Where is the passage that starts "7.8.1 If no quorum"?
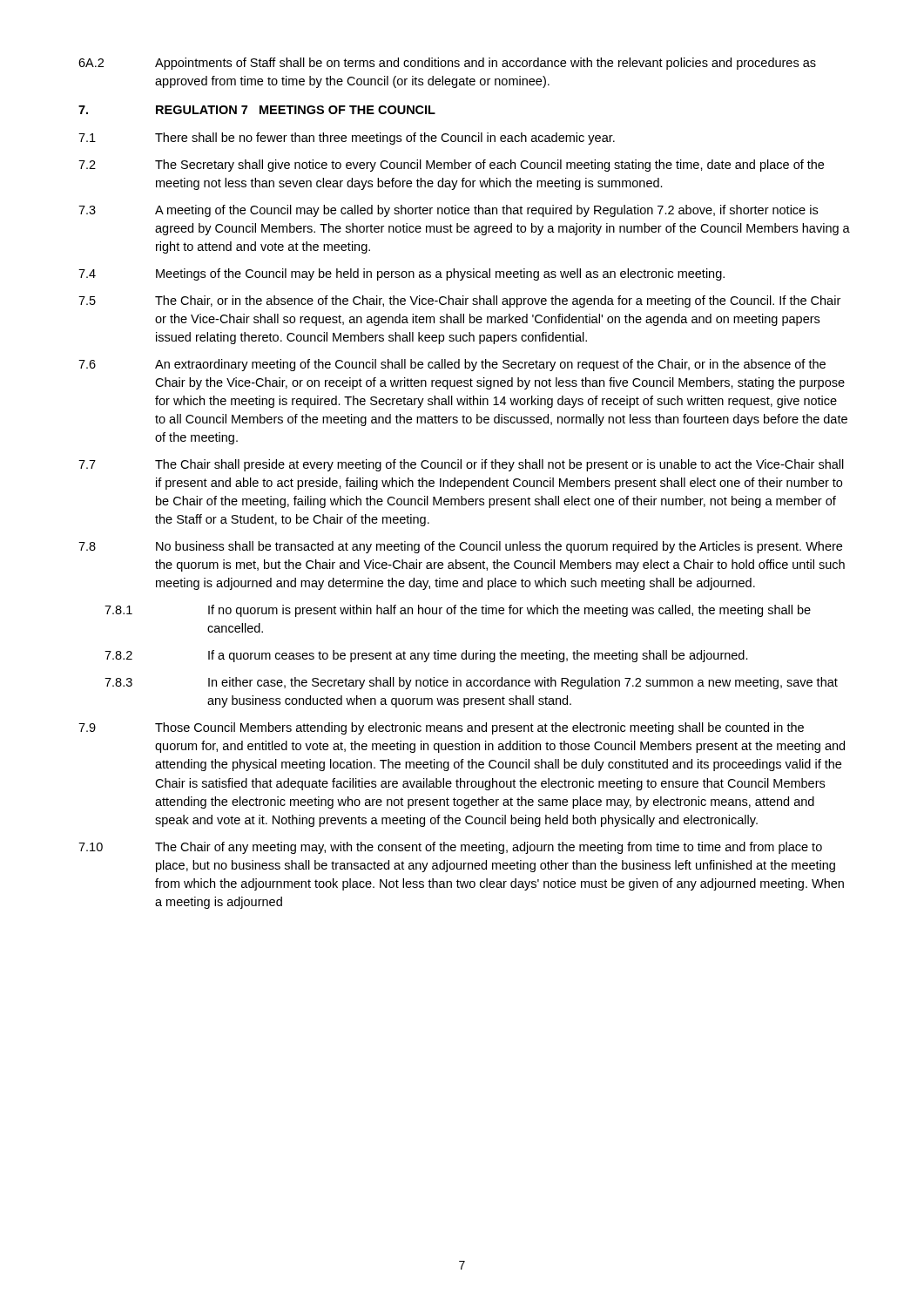Image resolution: width=924 pixels, height=1307 pixels. point(464,620)
